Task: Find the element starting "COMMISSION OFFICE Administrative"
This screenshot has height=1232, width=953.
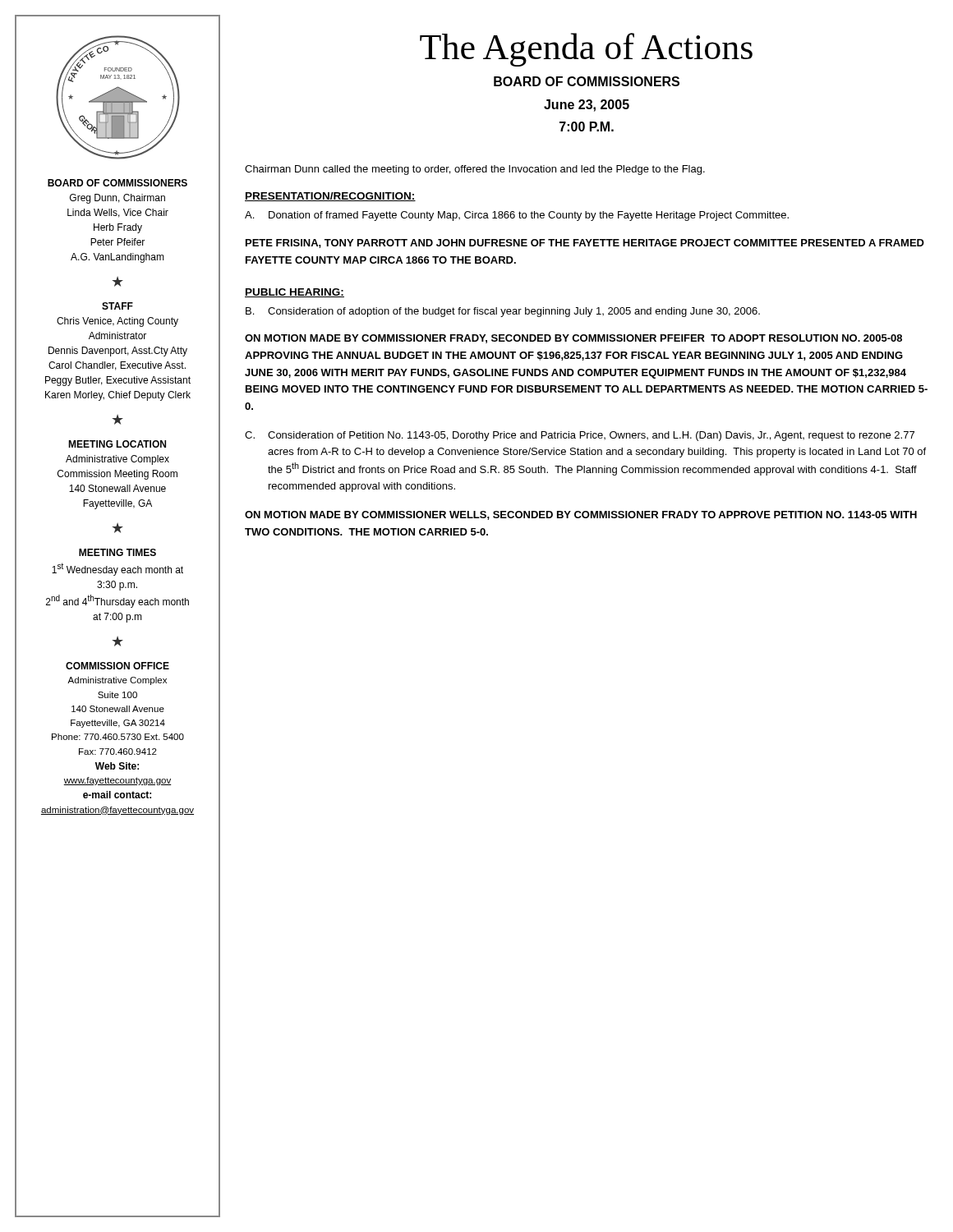Action: click(117, 737)
